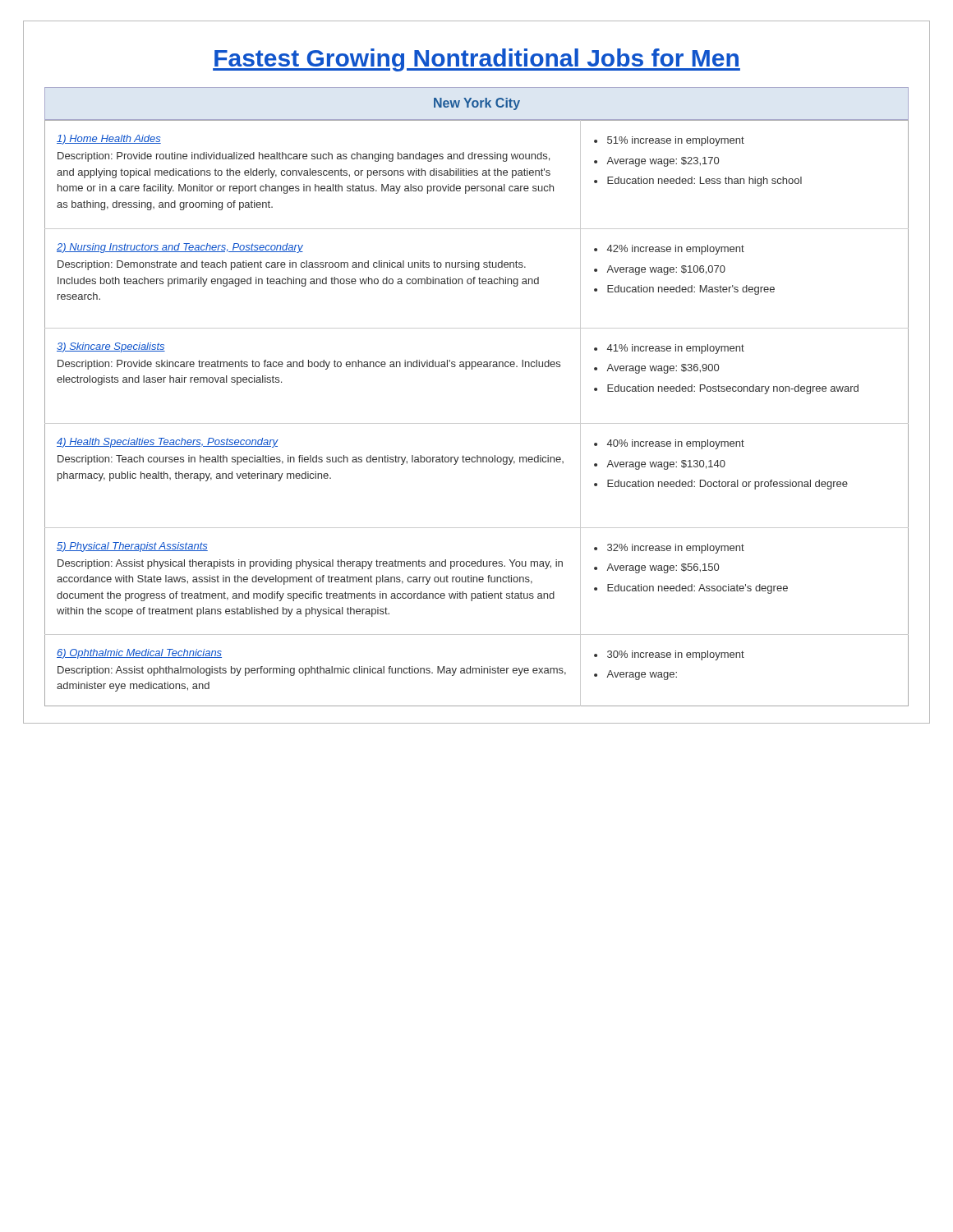Image resolution: width=953 pixels, height=1232 pixels.
Task: Navigate to the region starting "1) Home Health Aides Description:"
Action: (x=312, y=172)
